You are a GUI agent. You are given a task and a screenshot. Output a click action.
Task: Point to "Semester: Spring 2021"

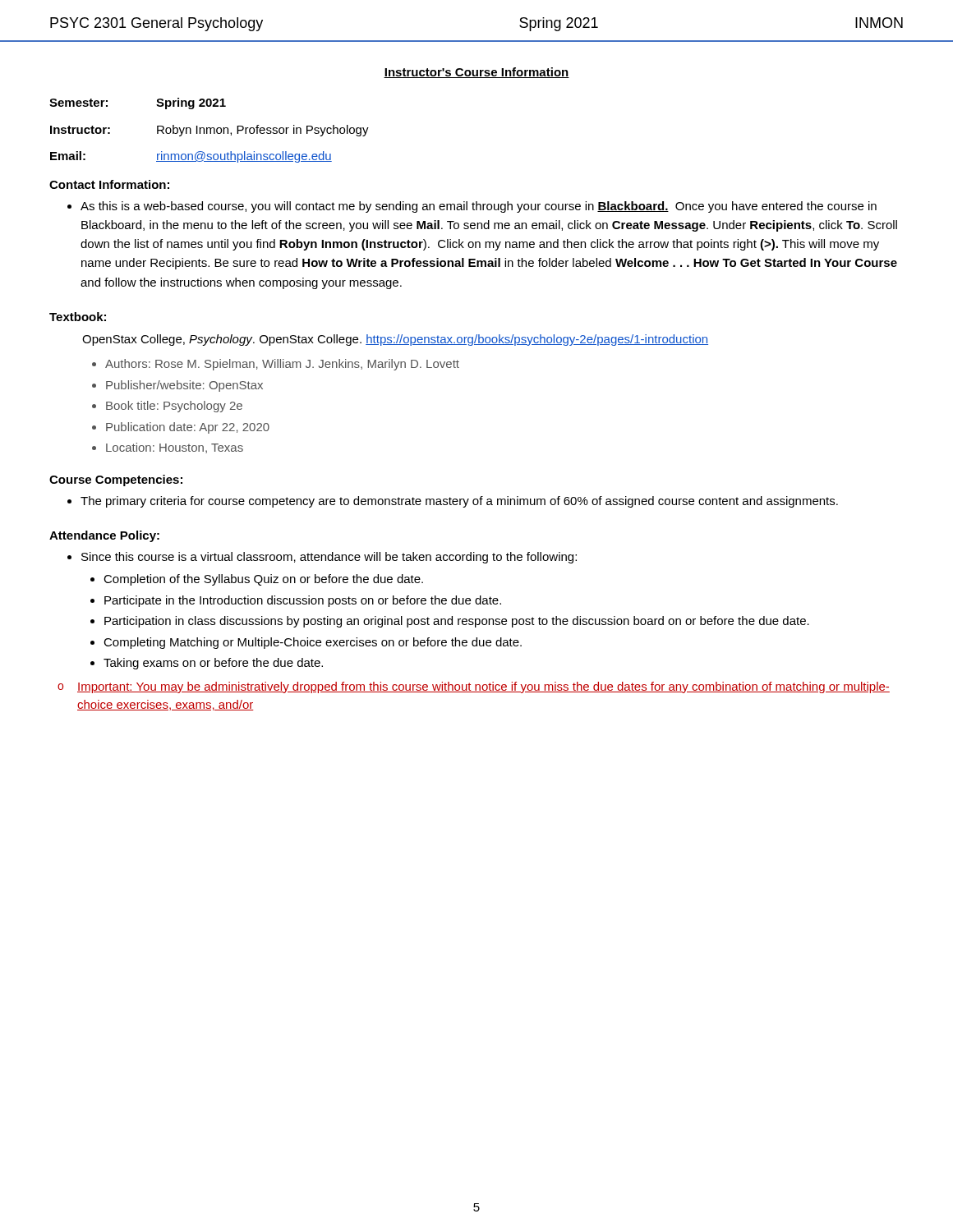point(84,103)
